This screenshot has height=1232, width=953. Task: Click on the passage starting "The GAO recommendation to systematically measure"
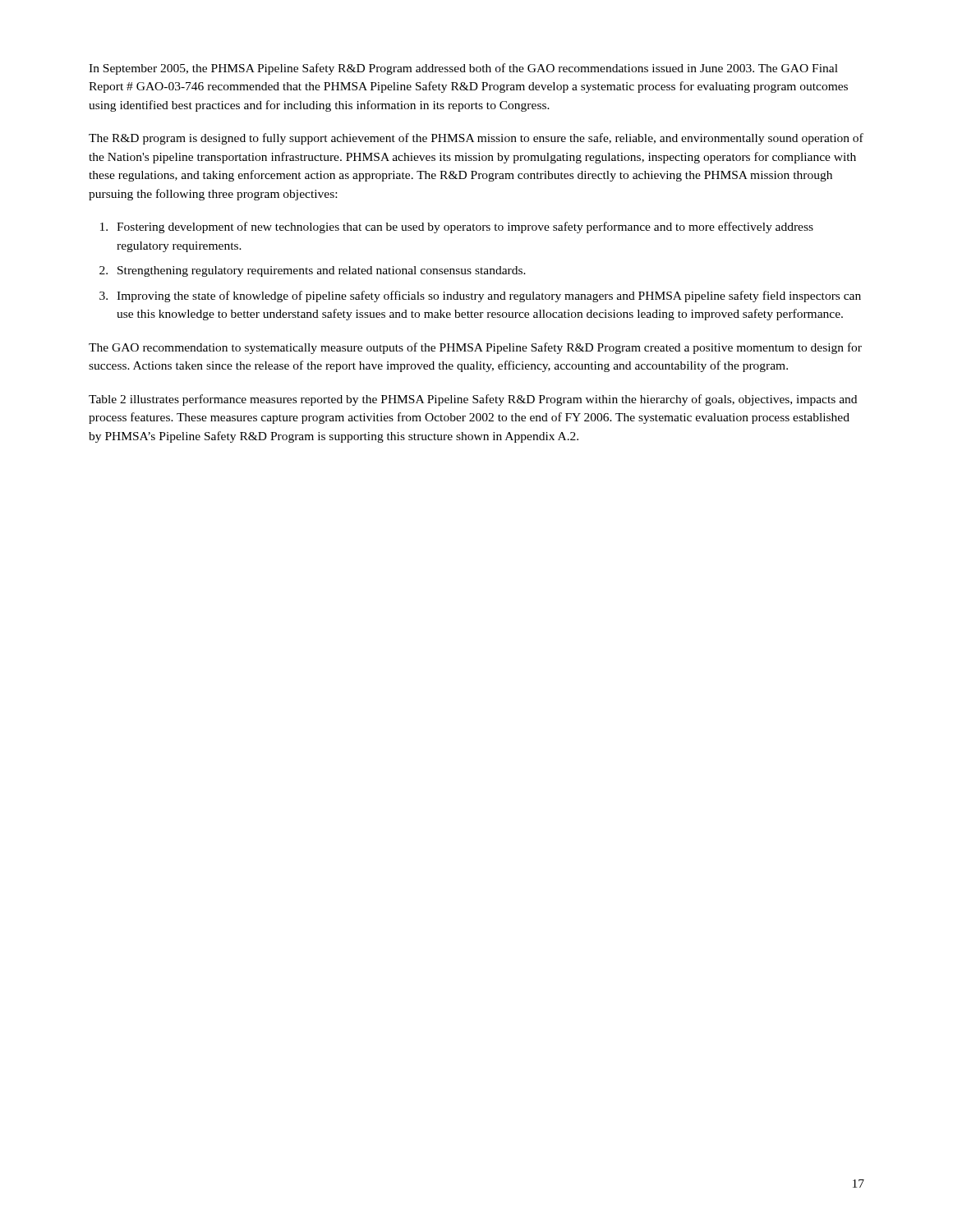(475, 356)
